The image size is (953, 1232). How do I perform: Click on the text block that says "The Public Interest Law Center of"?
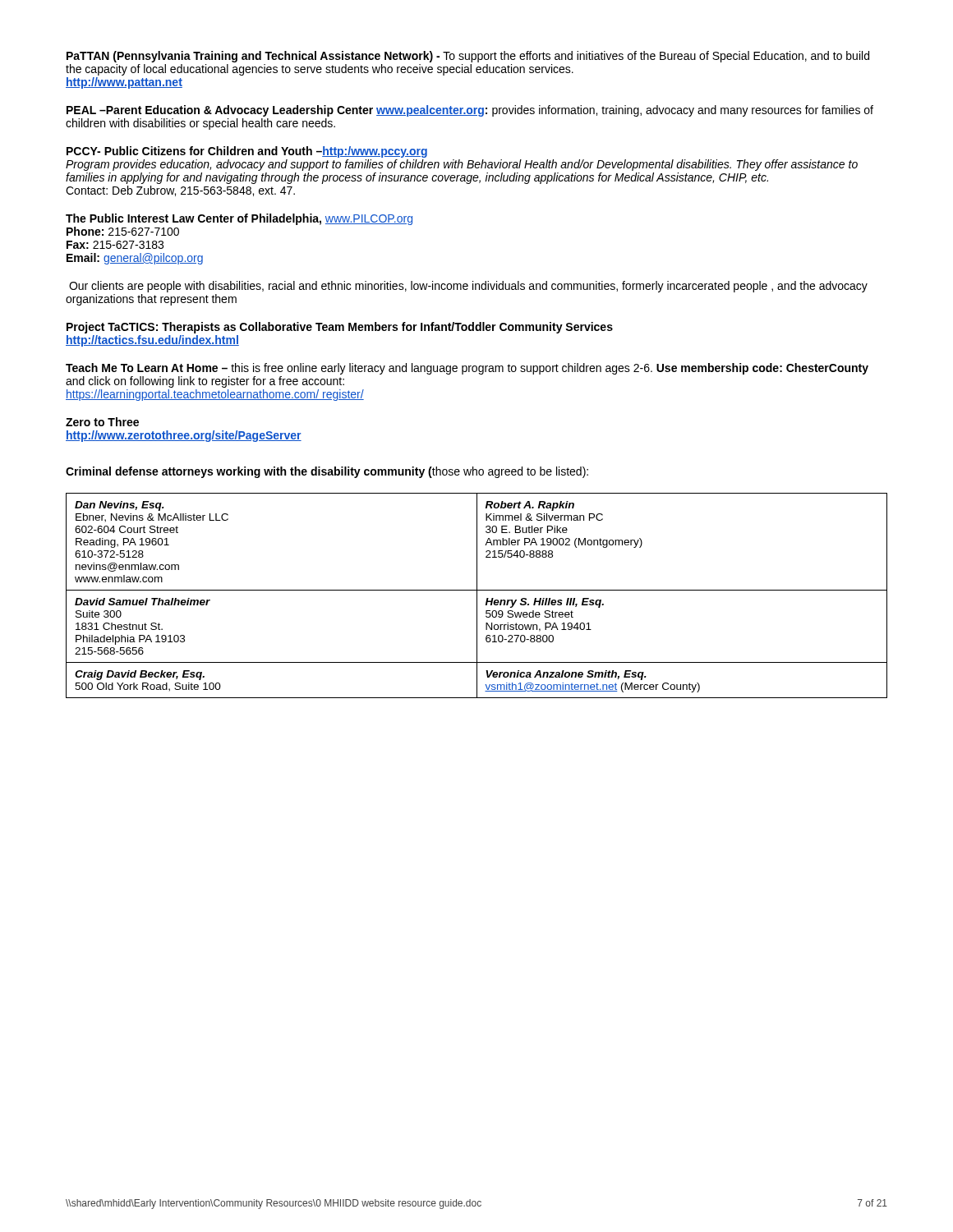pos(239,219)
